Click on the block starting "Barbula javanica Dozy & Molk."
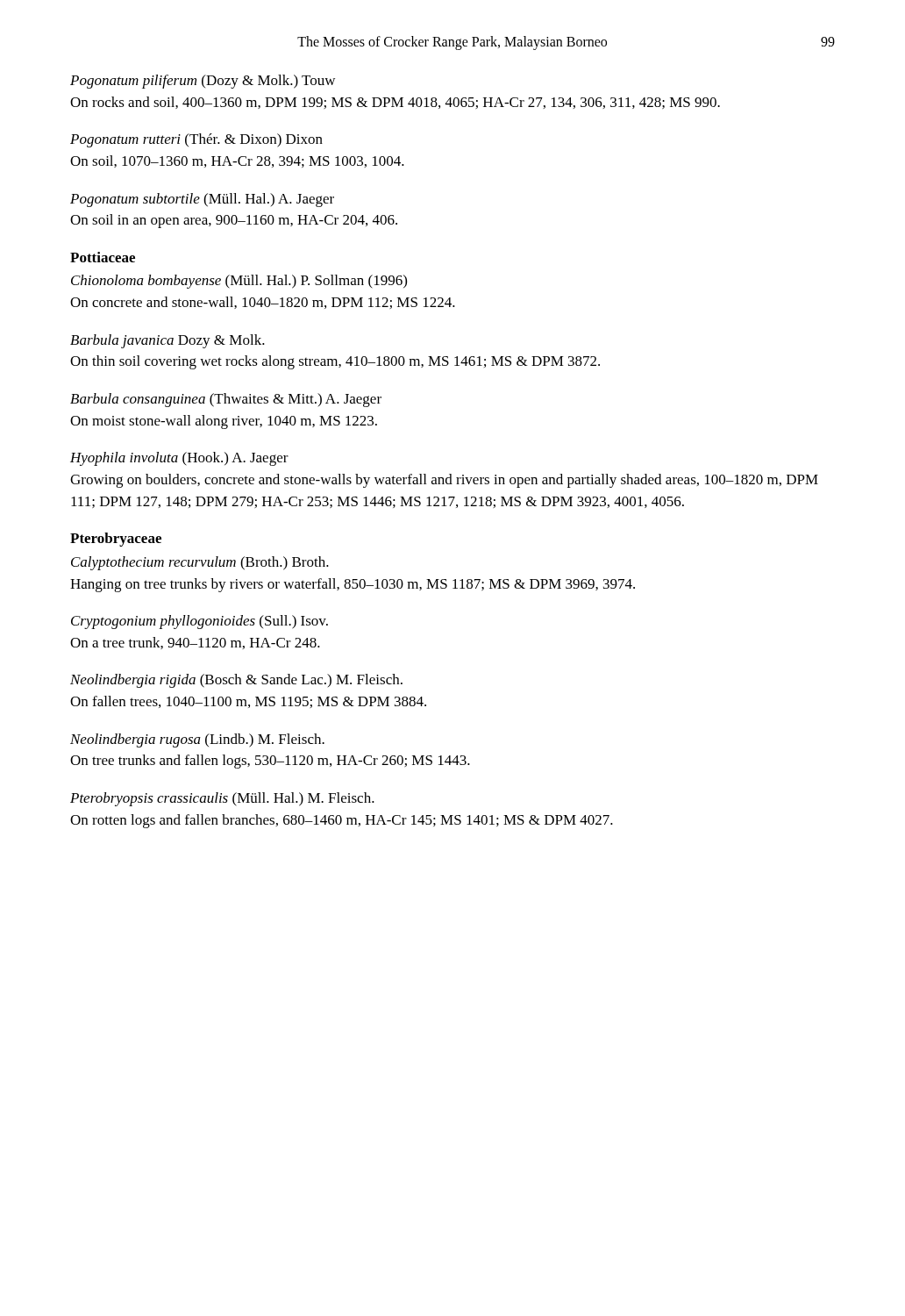The height and width of the screenshot is (1316, 905). tap(452, 351)
